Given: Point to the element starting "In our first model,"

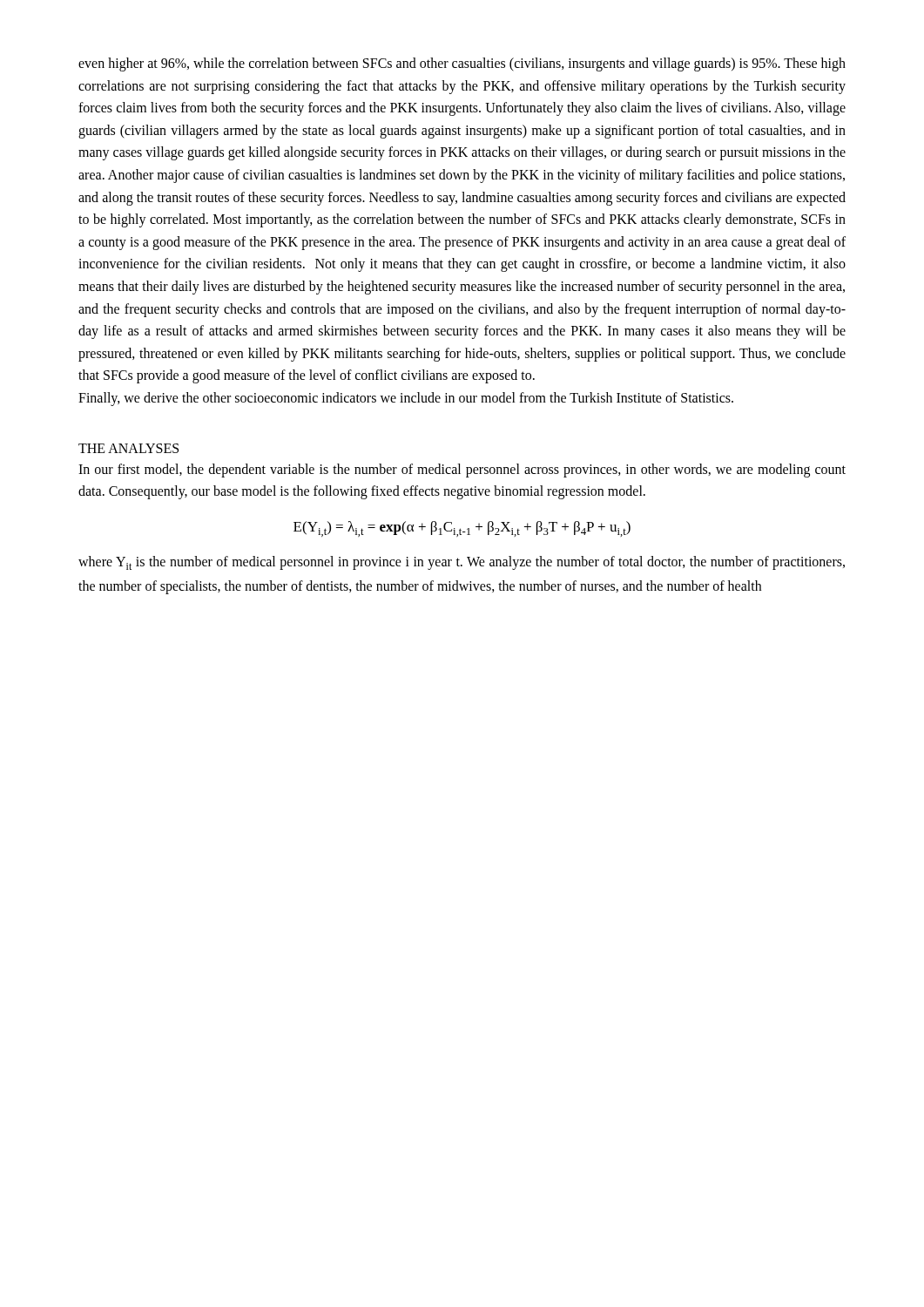Looking at the screenshot, I should pyautogui.click(x=462, y=480).
